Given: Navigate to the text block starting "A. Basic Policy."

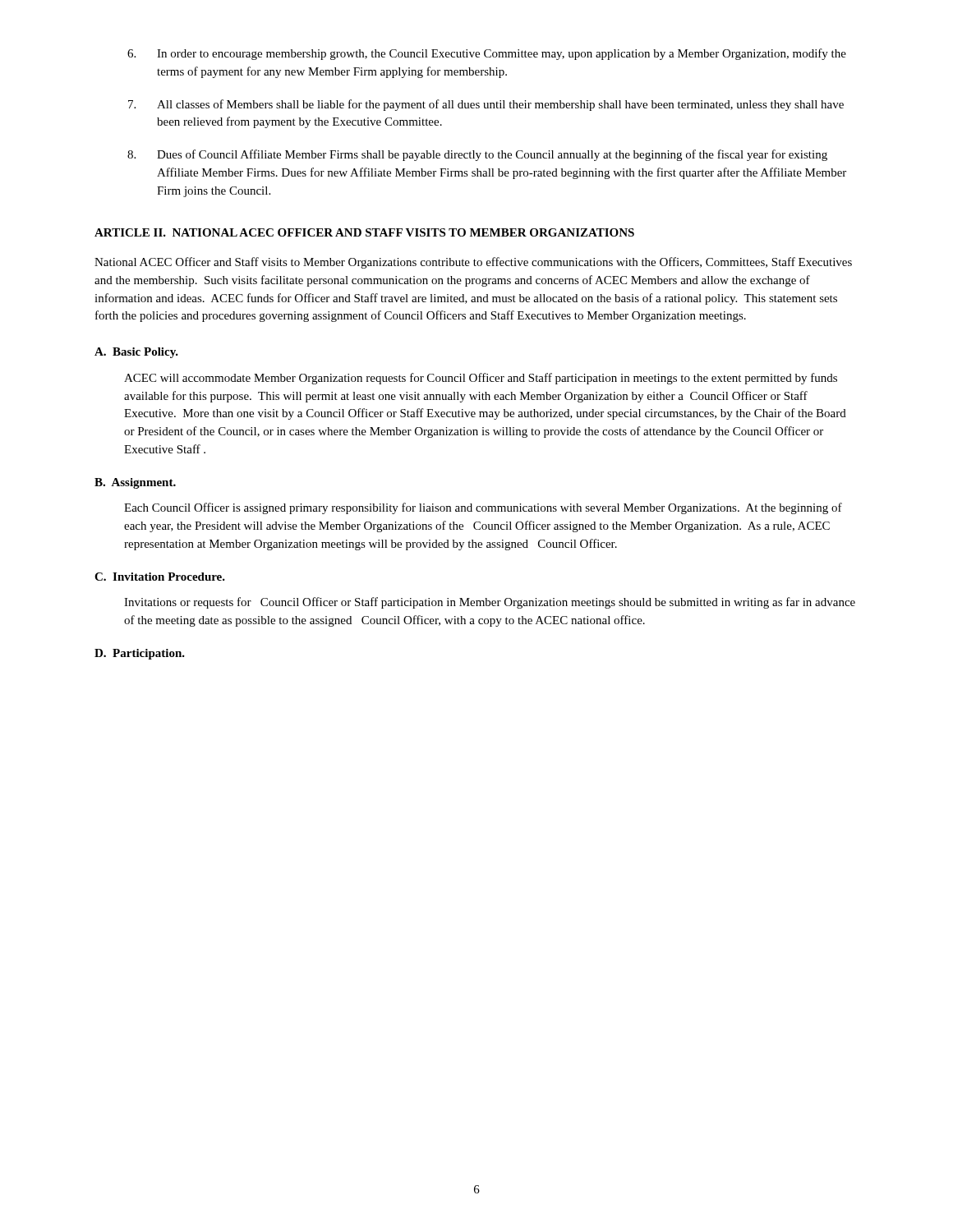Looking at the screenshot, I should tap(136, 352).
